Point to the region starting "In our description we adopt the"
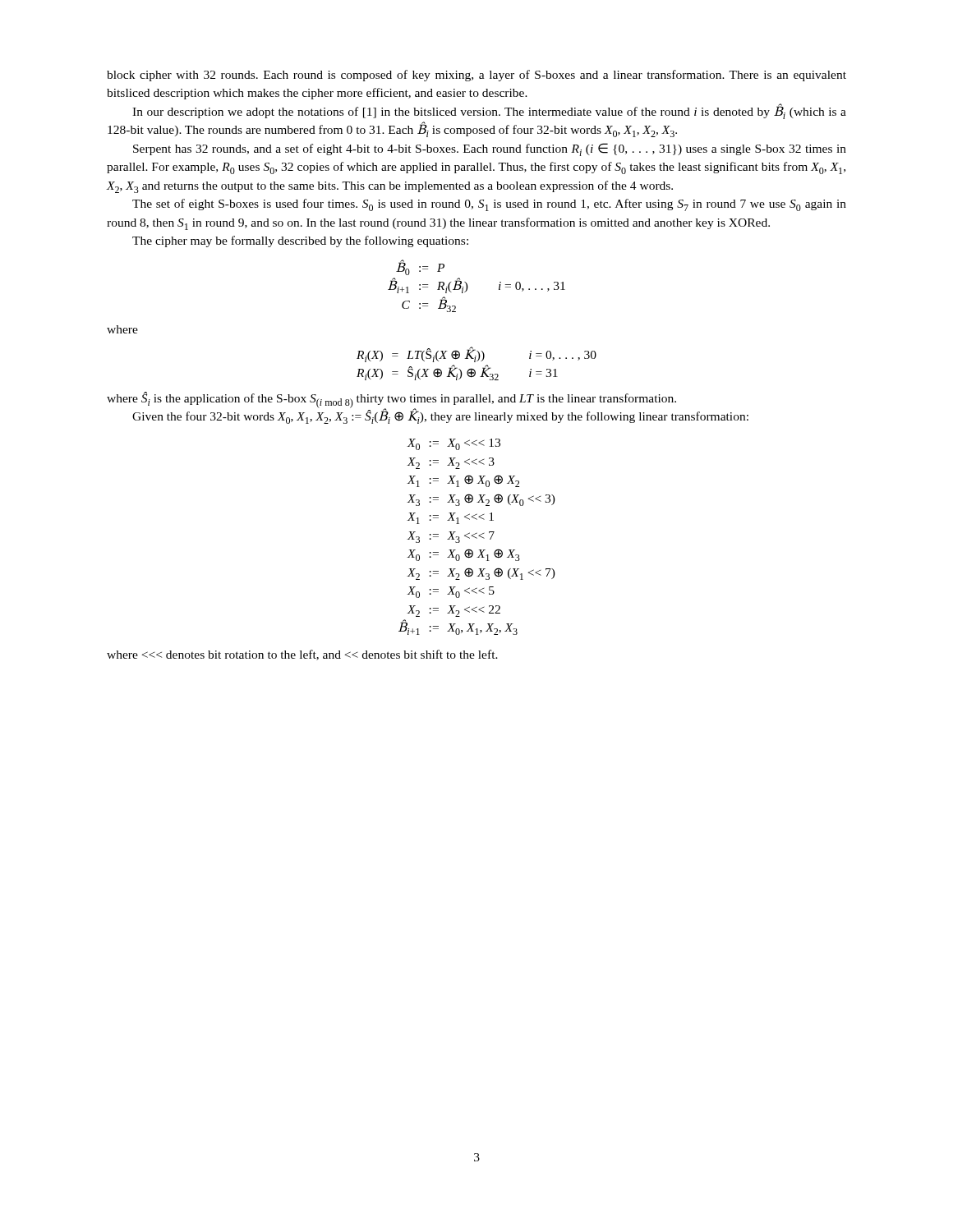953x1232 pixels. (476, 121)
